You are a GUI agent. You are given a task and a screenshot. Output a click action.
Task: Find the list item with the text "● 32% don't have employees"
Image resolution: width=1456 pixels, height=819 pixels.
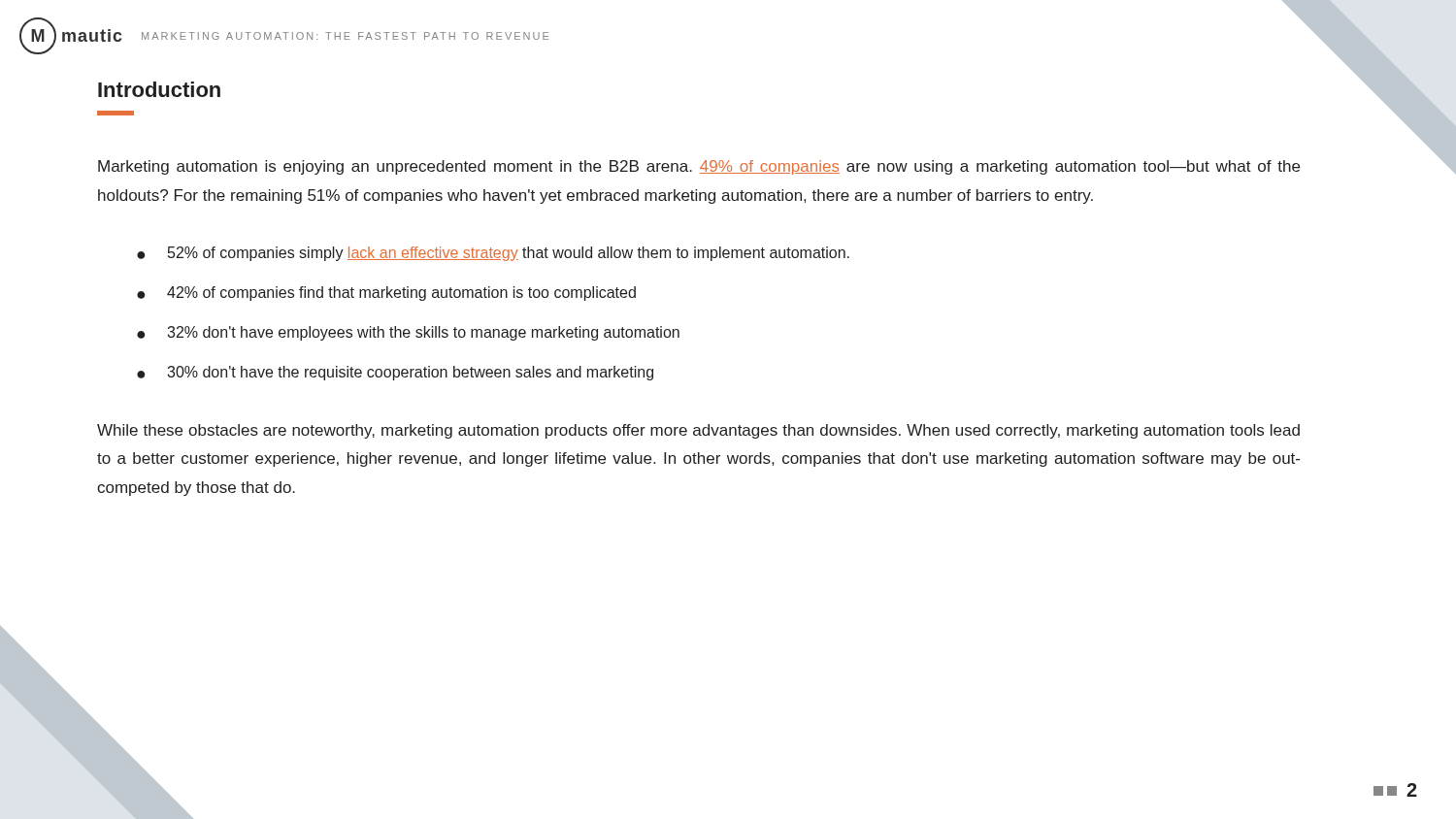point(408,334)
